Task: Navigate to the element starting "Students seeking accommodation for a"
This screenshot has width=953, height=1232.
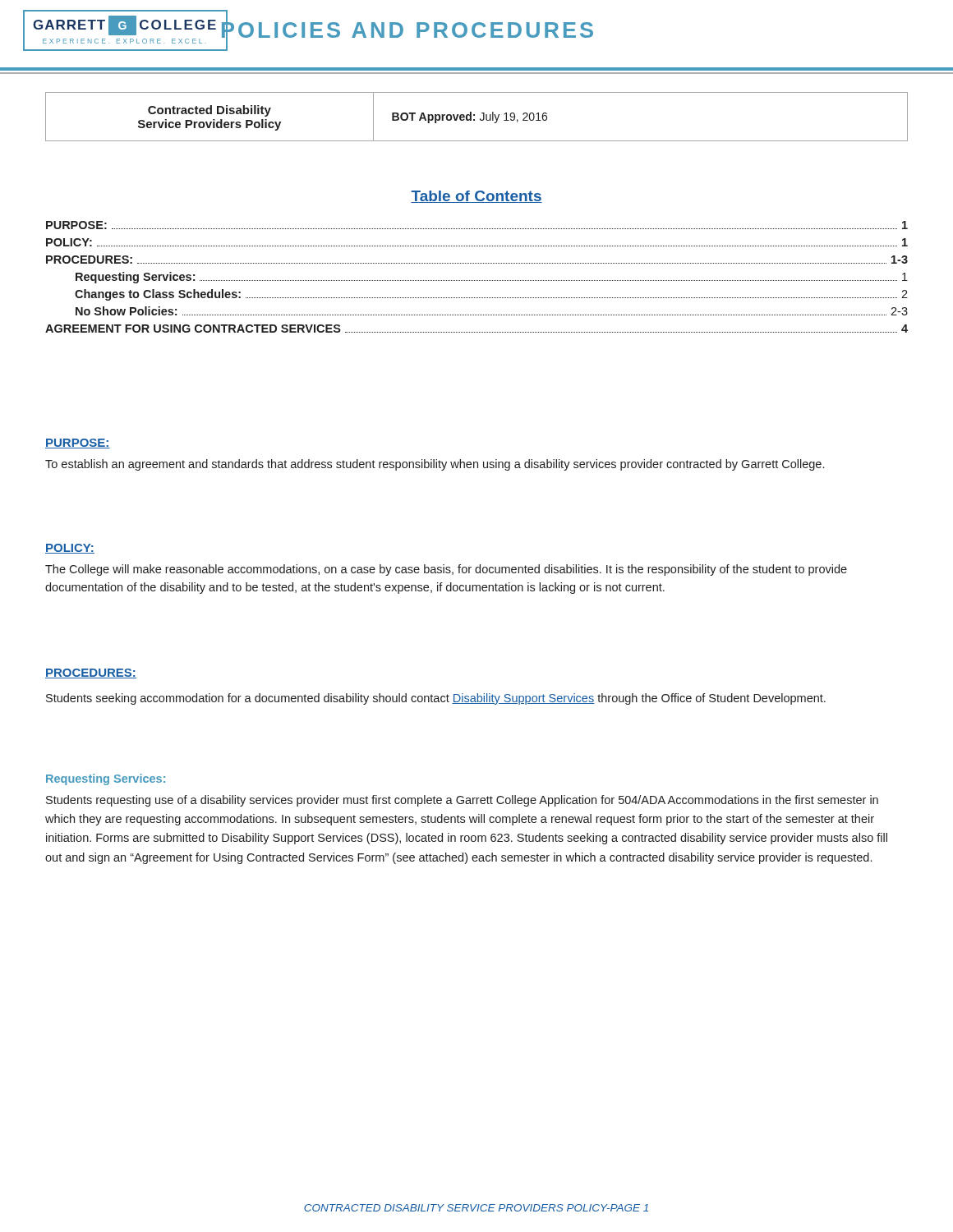Action: tap(436, 698)
